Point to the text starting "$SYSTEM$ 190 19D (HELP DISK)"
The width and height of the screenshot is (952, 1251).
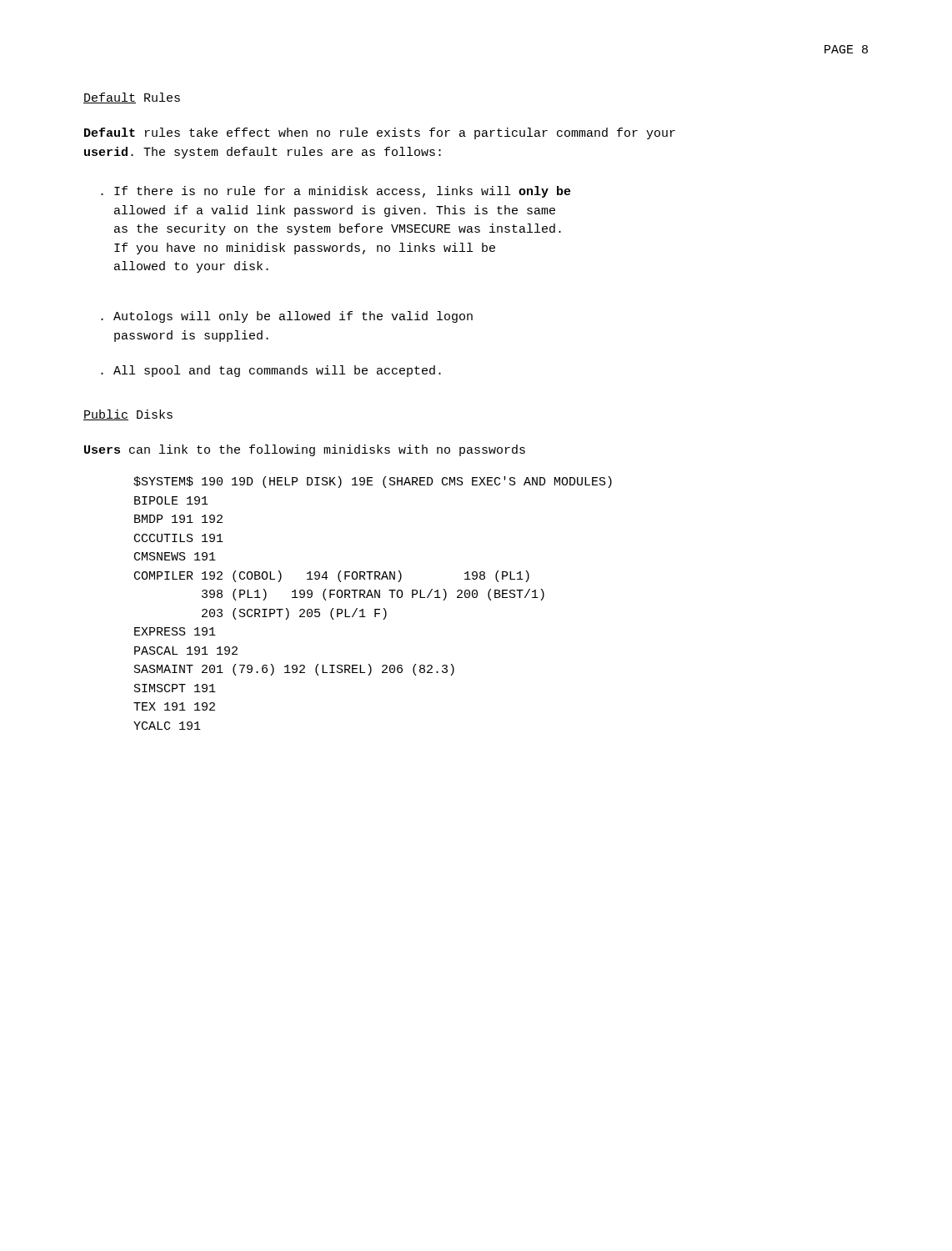click(374, 604)
